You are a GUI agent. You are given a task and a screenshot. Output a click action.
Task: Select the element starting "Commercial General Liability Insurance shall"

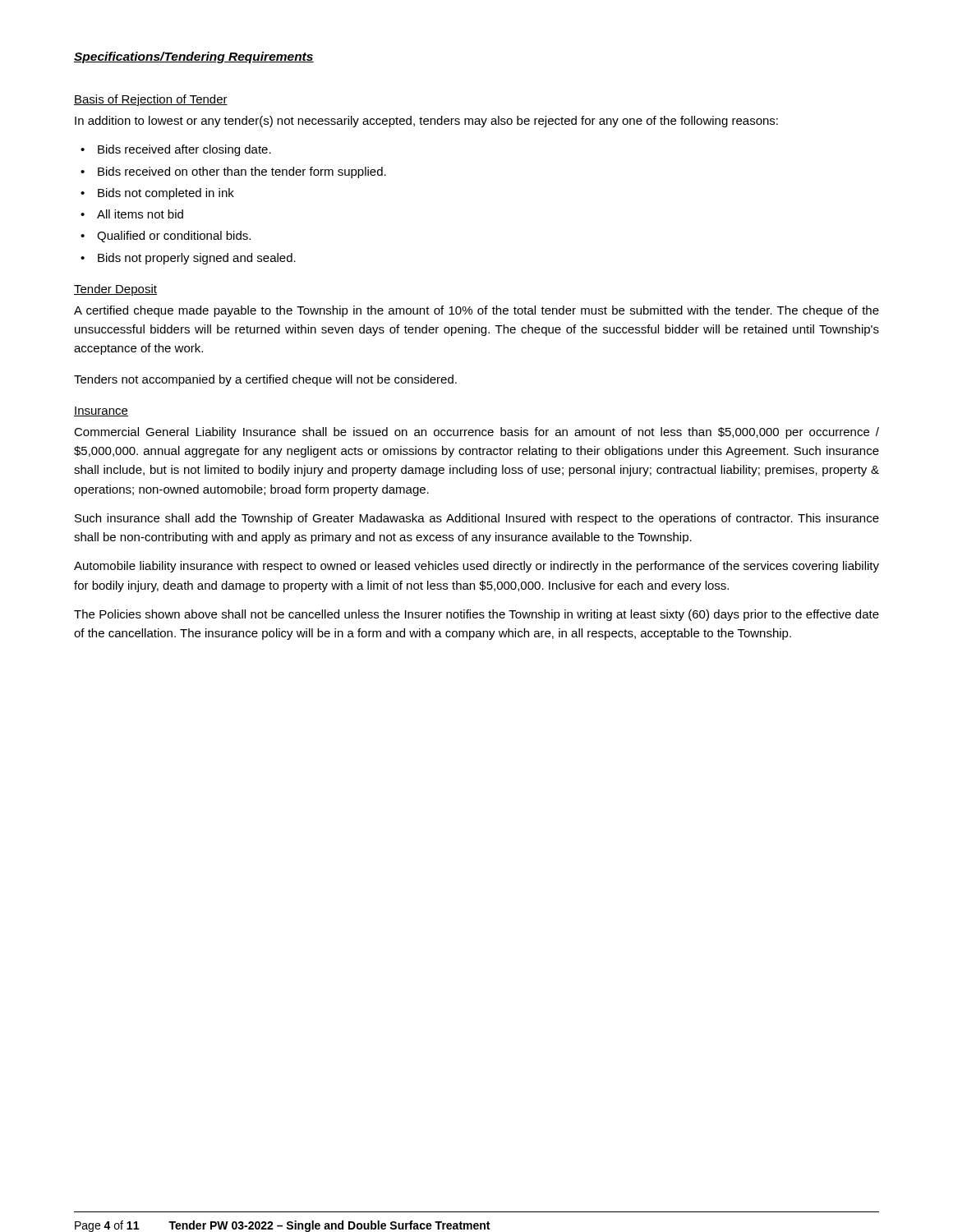point(476,460)
